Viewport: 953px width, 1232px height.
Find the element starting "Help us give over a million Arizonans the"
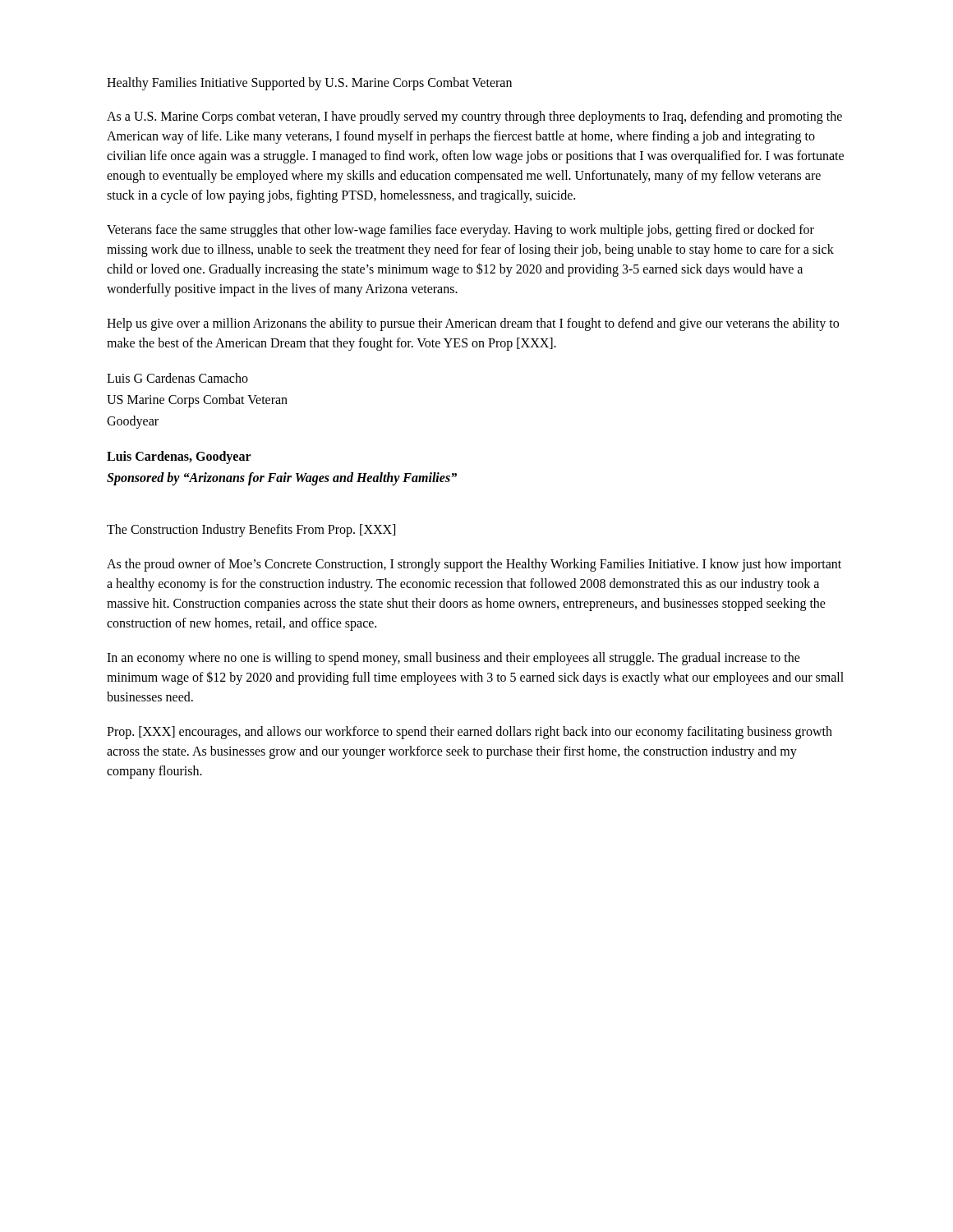click(x=473, y=333)
